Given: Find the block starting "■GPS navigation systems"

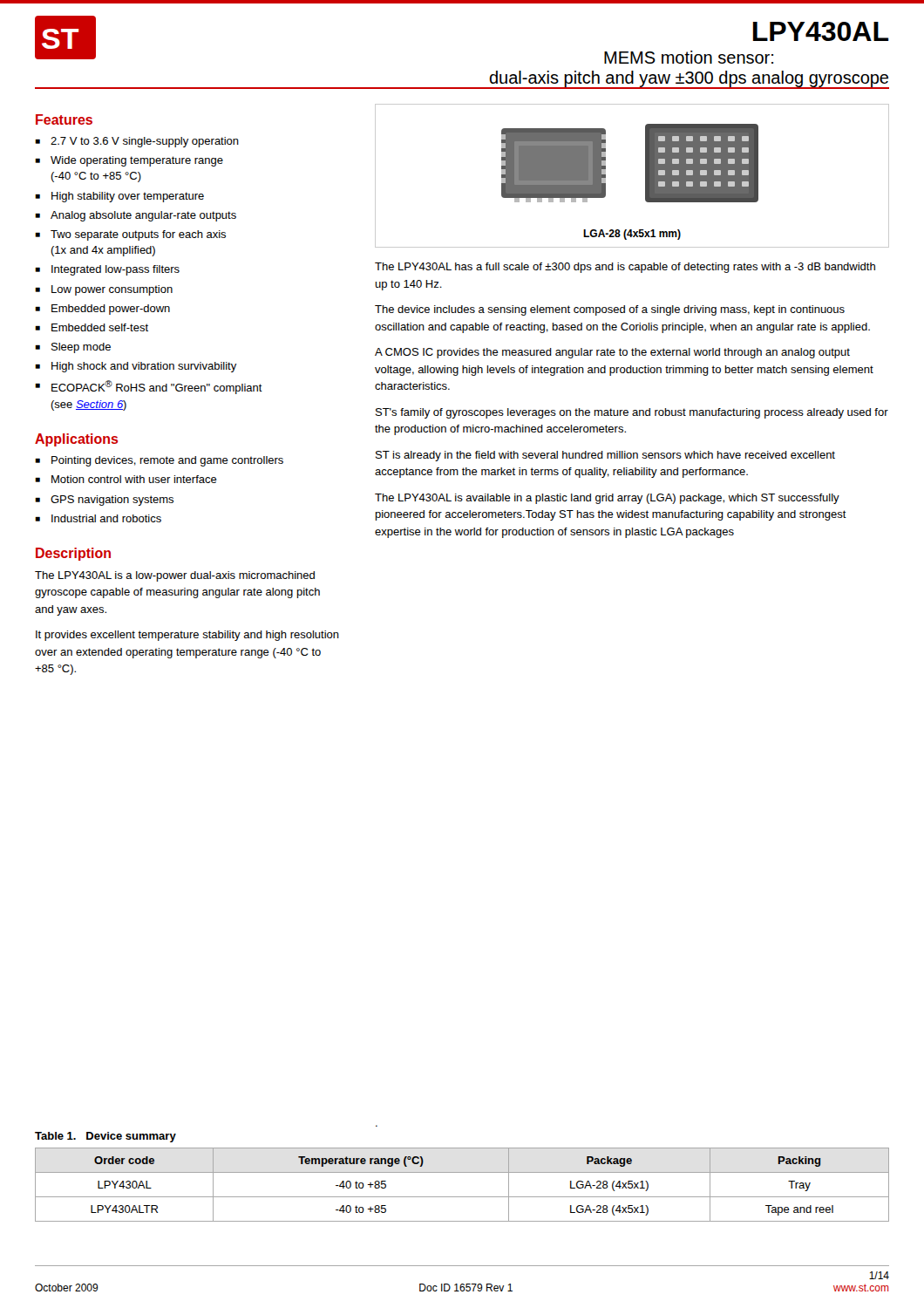Looking at the screenshot, I should coord(104,499).
